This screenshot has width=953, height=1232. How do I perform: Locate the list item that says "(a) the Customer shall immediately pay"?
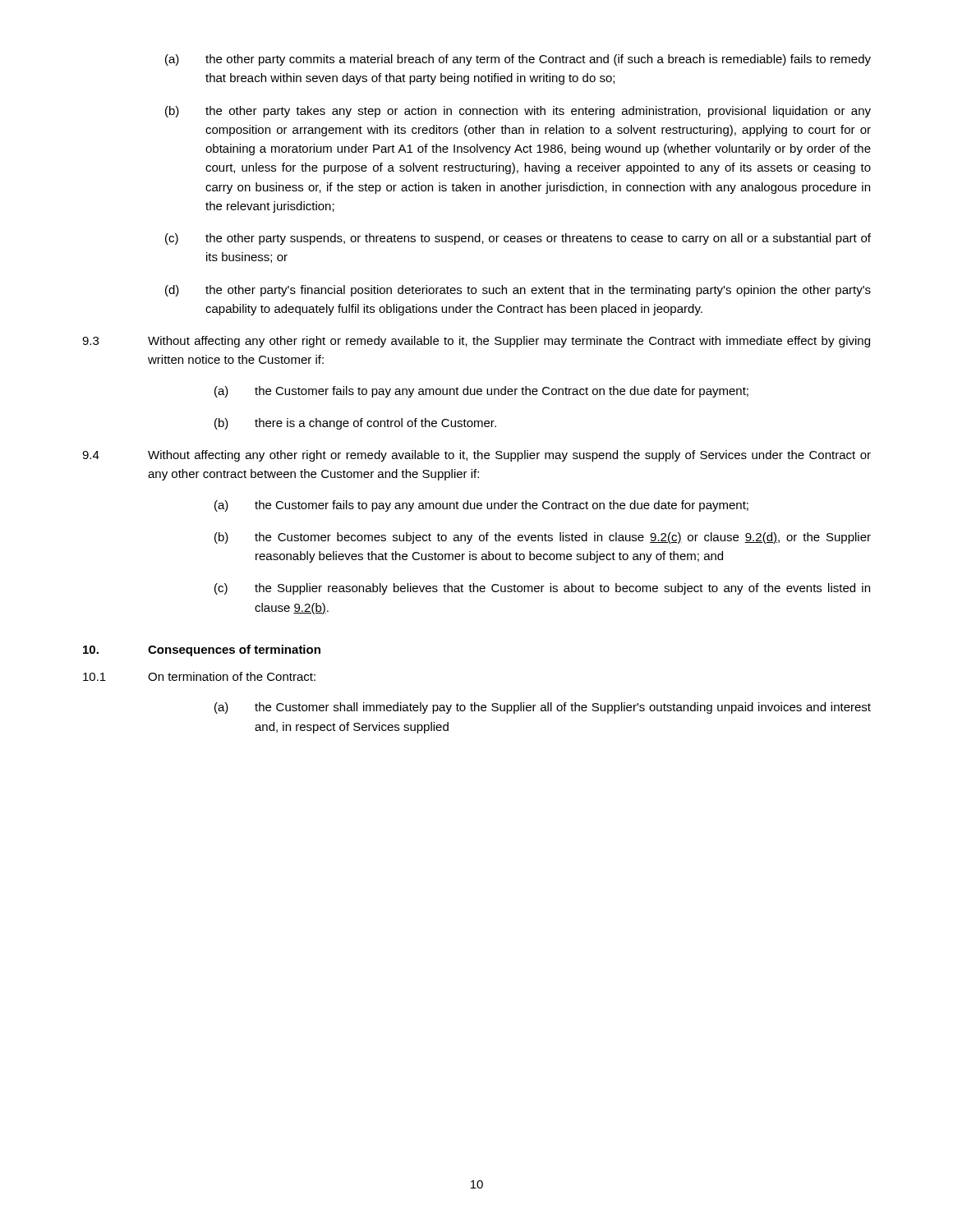[542, 717]
